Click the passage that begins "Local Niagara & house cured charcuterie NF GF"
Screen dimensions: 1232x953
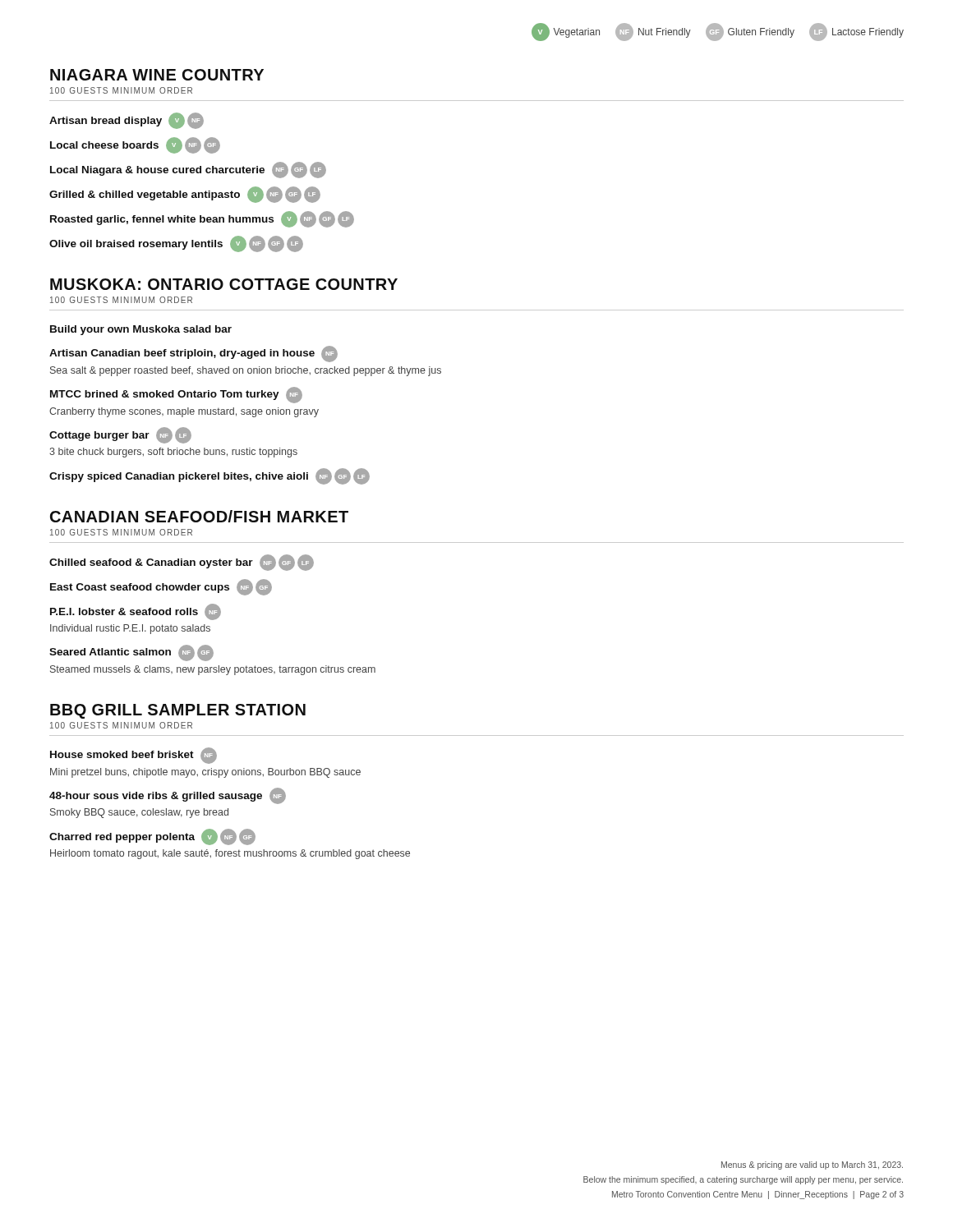coord(188,170)
